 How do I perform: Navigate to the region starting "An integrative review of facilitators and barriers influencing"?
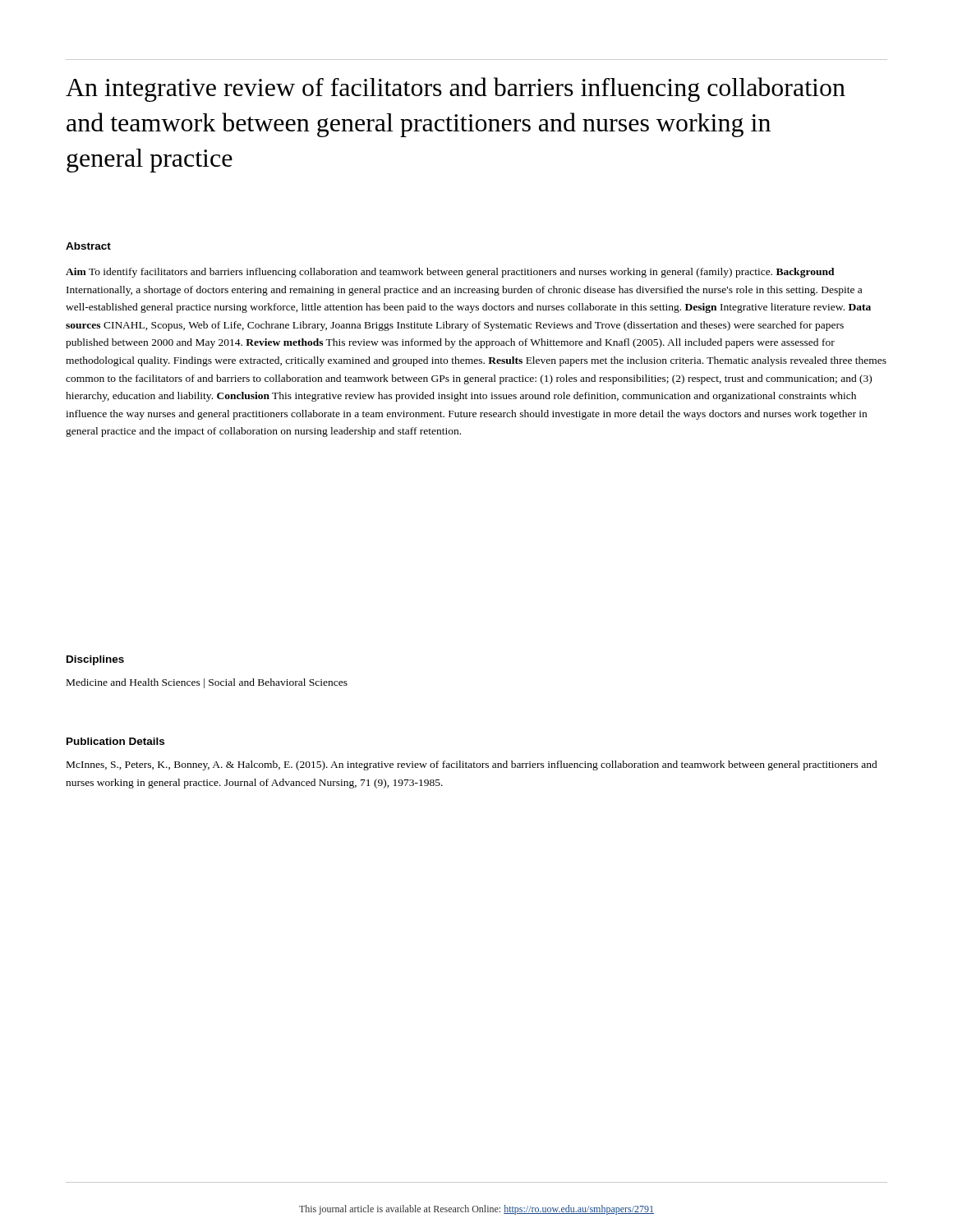[476, 123]
